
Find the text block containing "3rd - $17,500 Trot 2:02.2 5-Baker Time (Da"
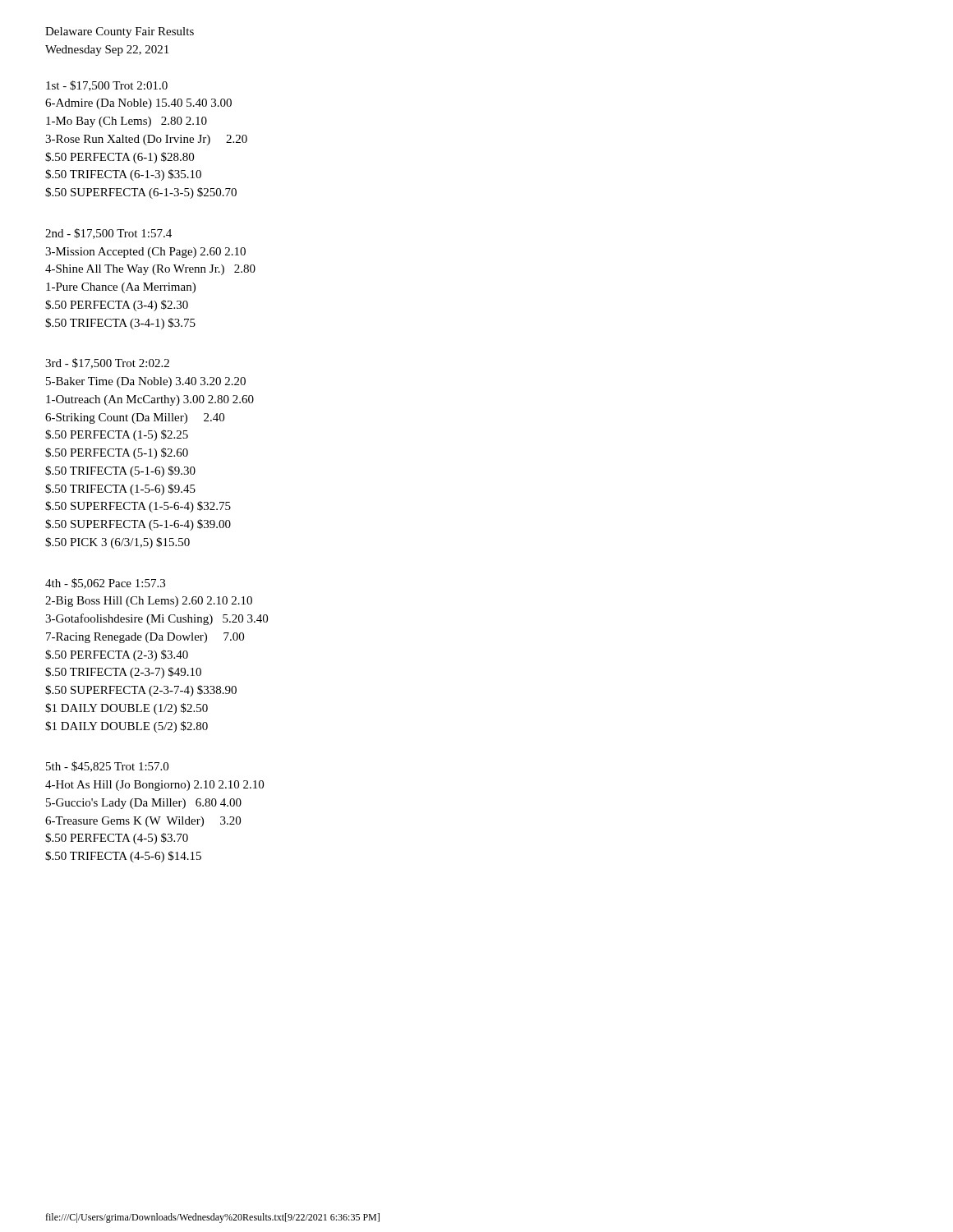coord(150,453)
